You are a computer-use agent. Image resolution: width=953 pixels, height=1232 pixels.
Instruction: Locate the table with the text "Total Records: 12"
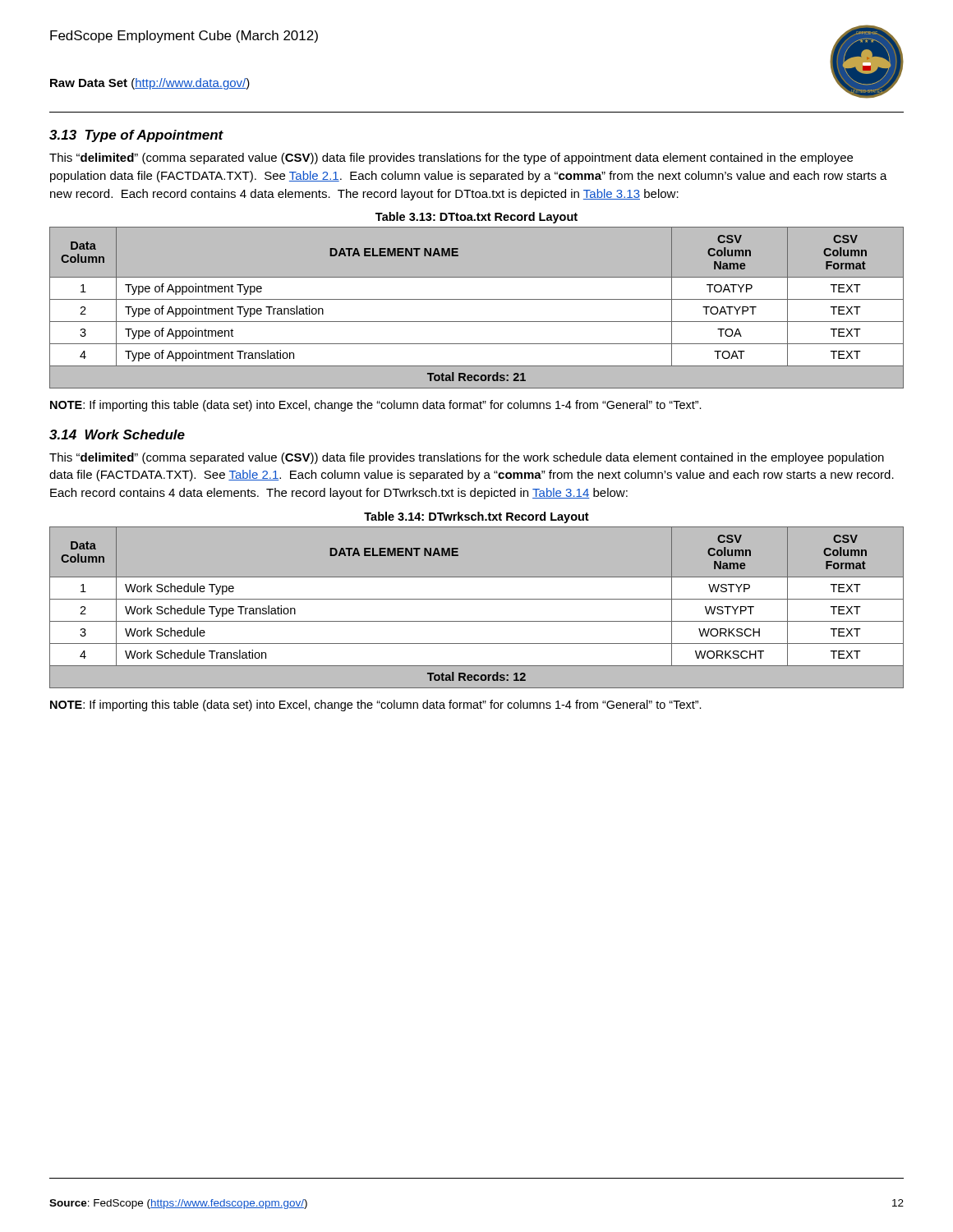pos(476,607)
